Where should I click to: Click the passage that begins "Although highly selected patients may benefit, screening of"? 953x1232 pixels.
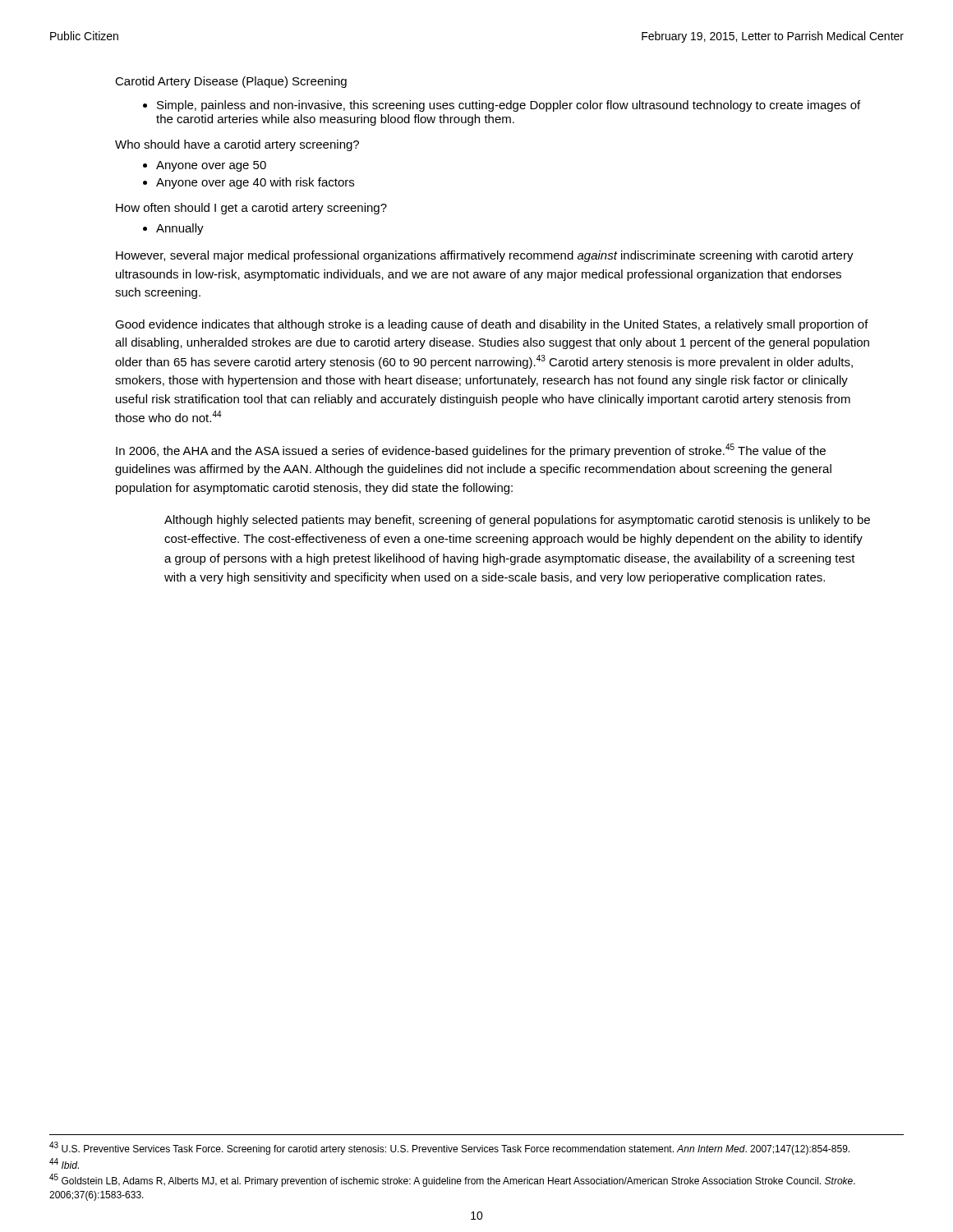point(517,548)
